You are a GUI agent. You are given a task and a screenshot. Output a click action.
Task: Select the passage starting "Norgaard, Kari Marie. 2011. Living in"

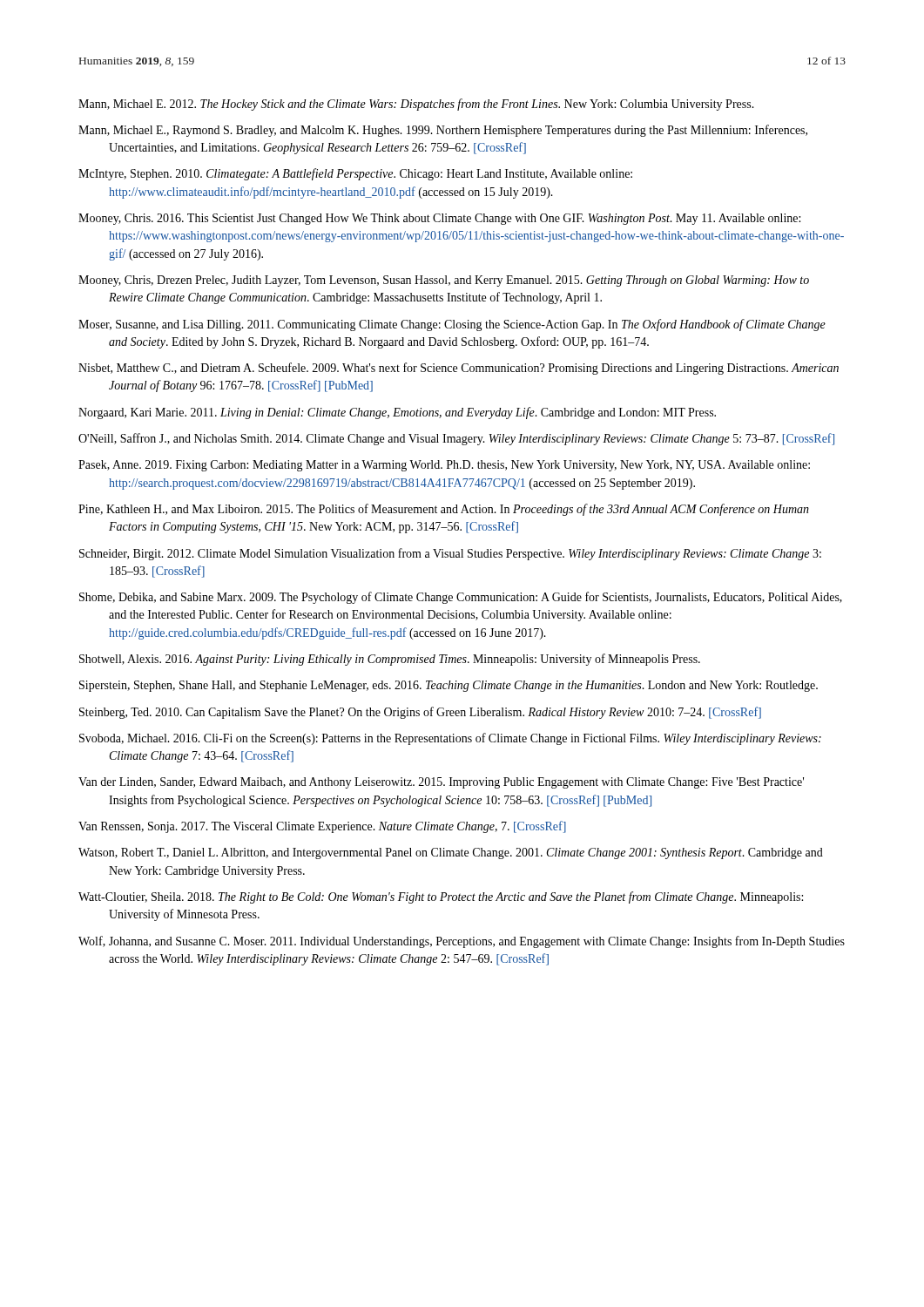[x=398, y=412]
